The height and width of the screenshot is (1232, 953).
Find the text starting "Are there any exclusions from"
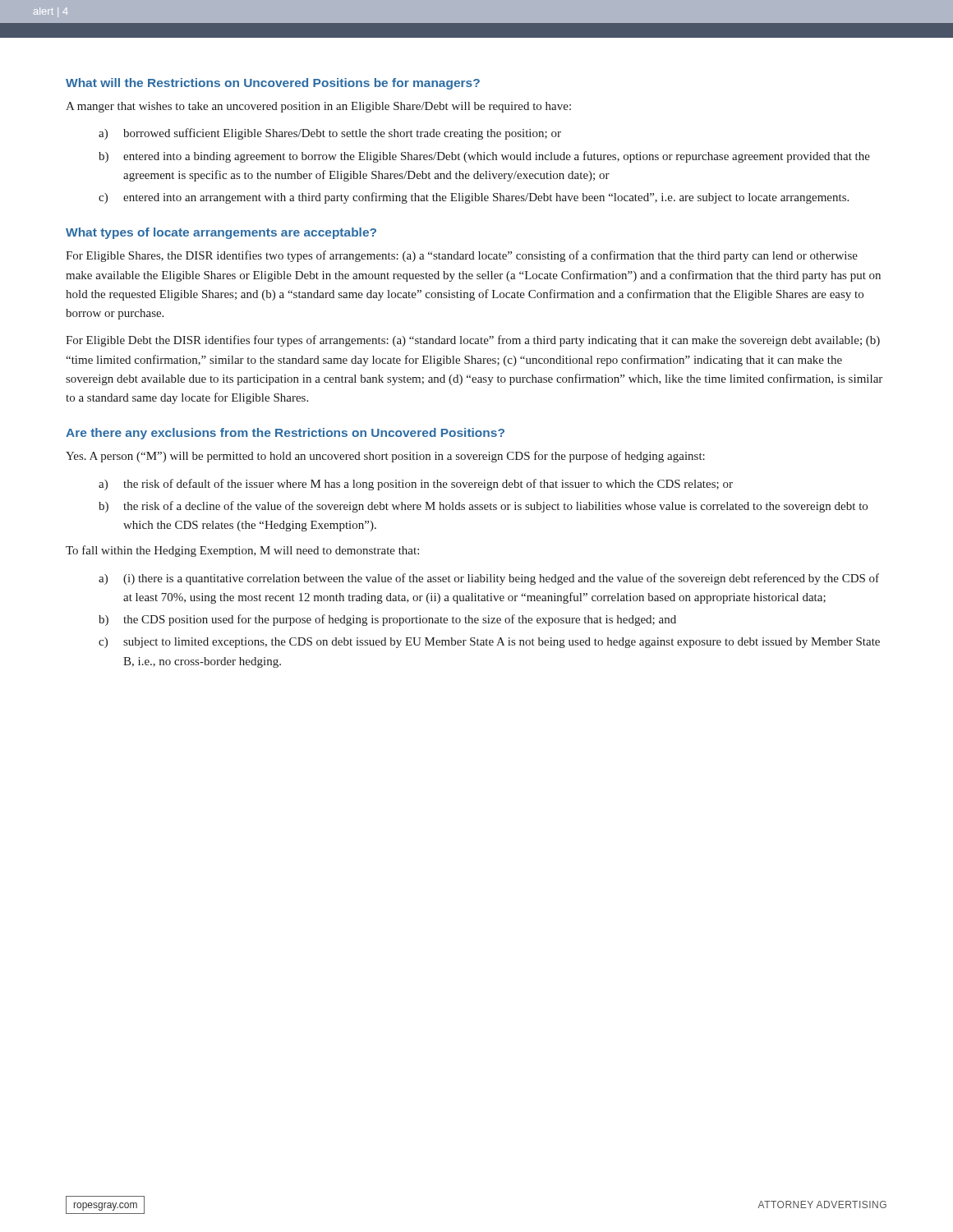point(285,433)
